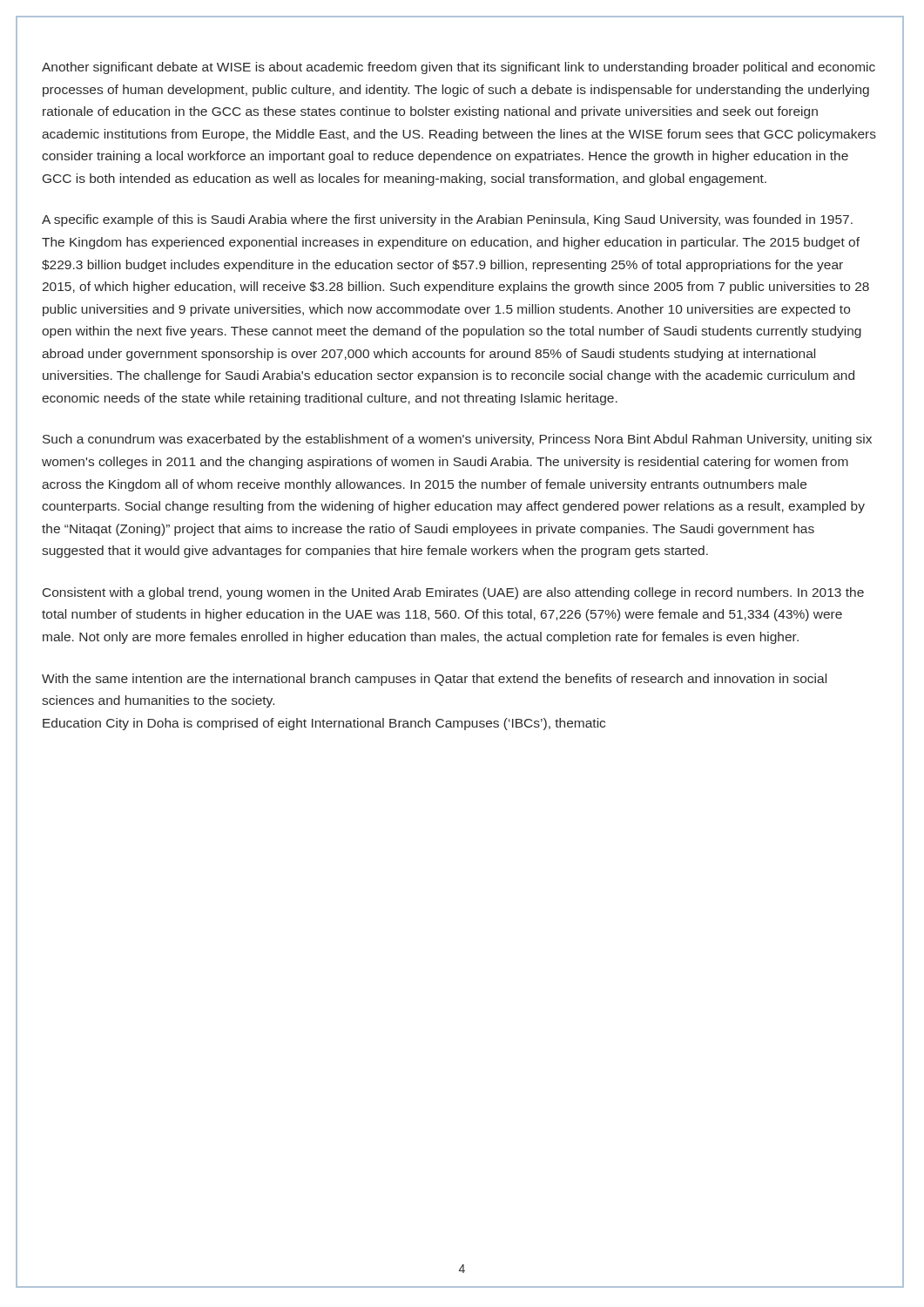Click on the text starting "Consistent with a"
The width and height of the screenshot is (924, 1307).
tap(453, 614)
